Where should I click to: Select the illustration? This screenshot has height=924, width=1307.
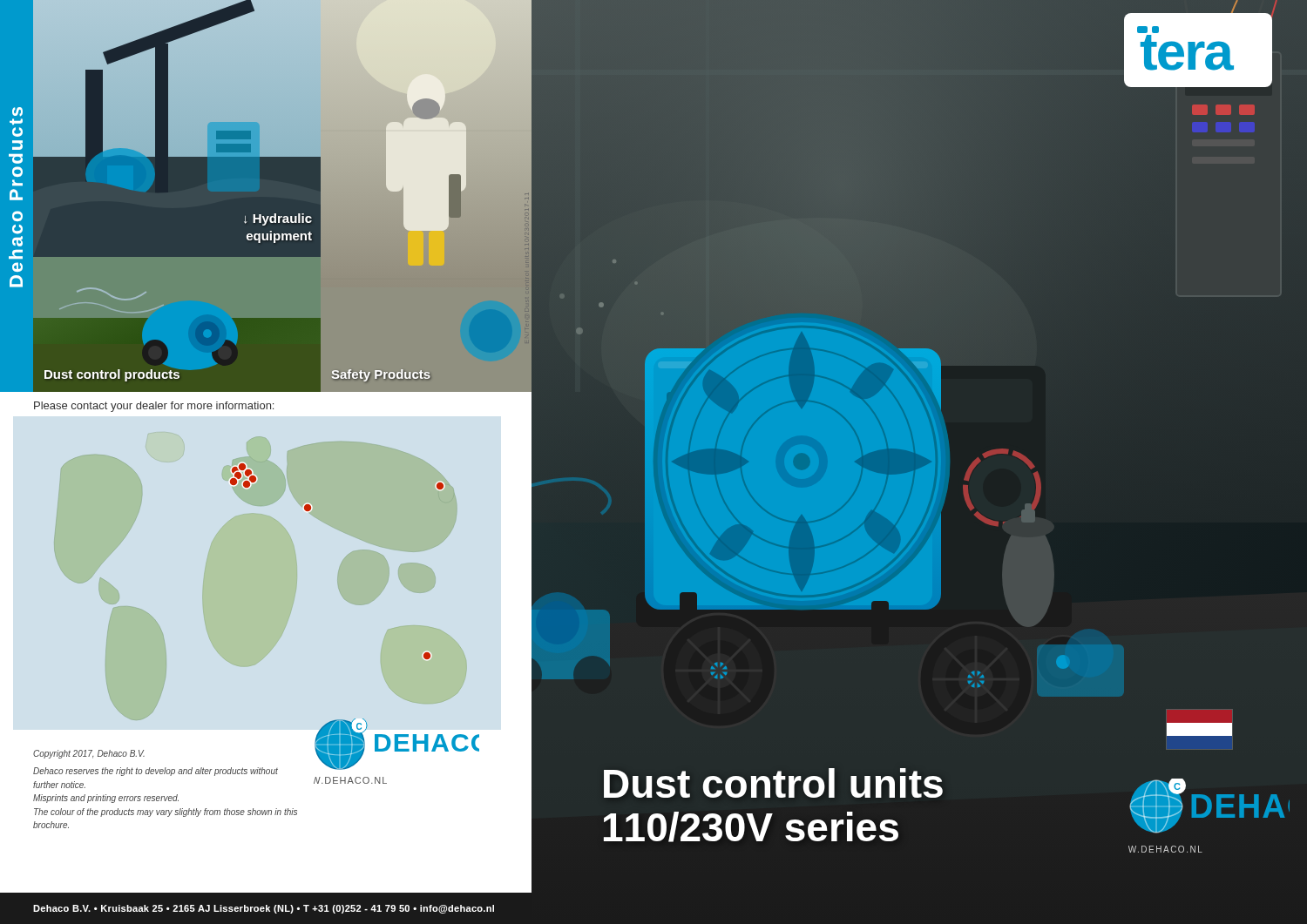pos(1199,729)
